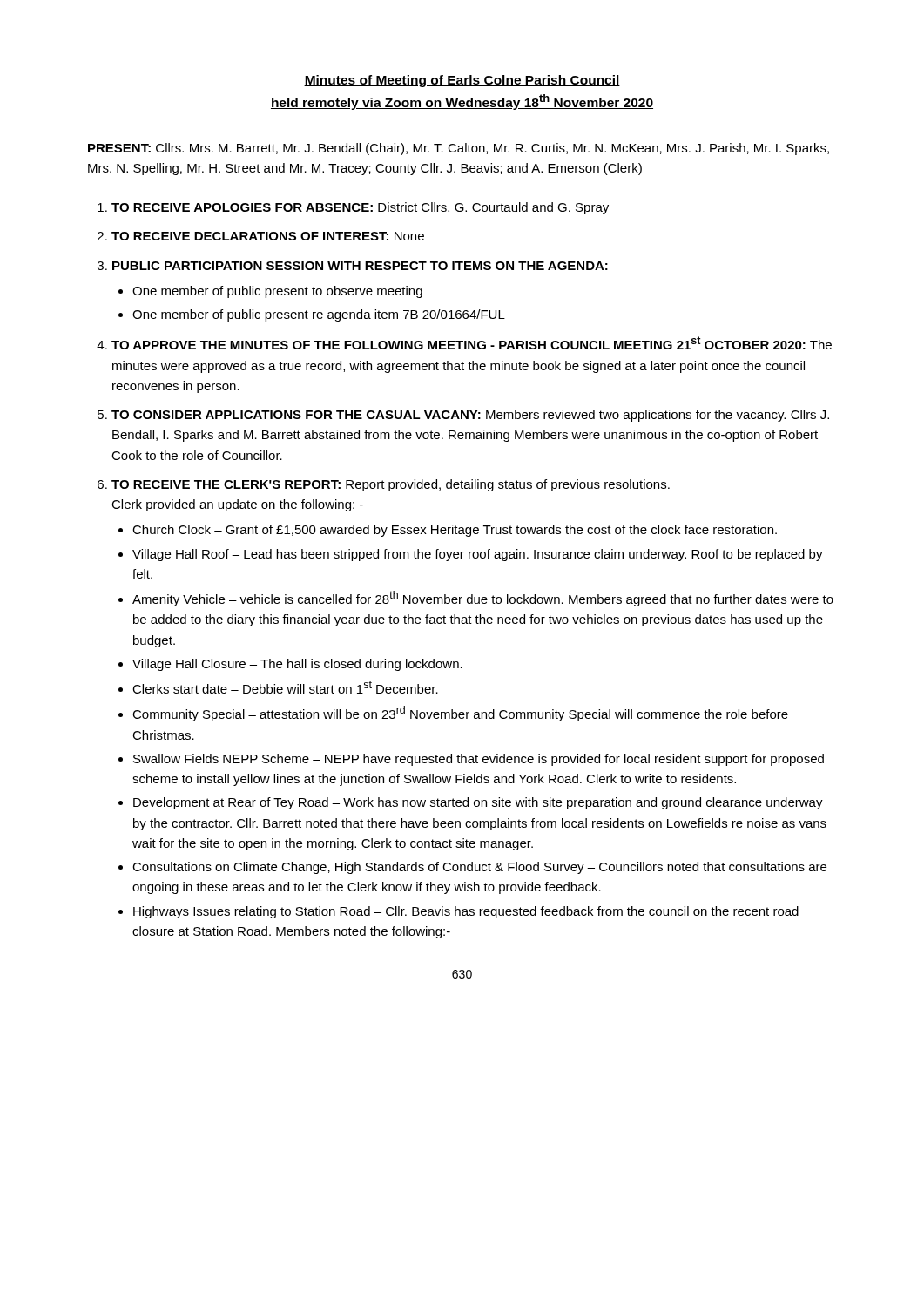This screenshot has height=1307, width=924.
Task: Click on the text block containing "PRESENT: Cllrs. Mrs. M. Barrett, Mr. J. Bendall"
Action: (459, 157)
